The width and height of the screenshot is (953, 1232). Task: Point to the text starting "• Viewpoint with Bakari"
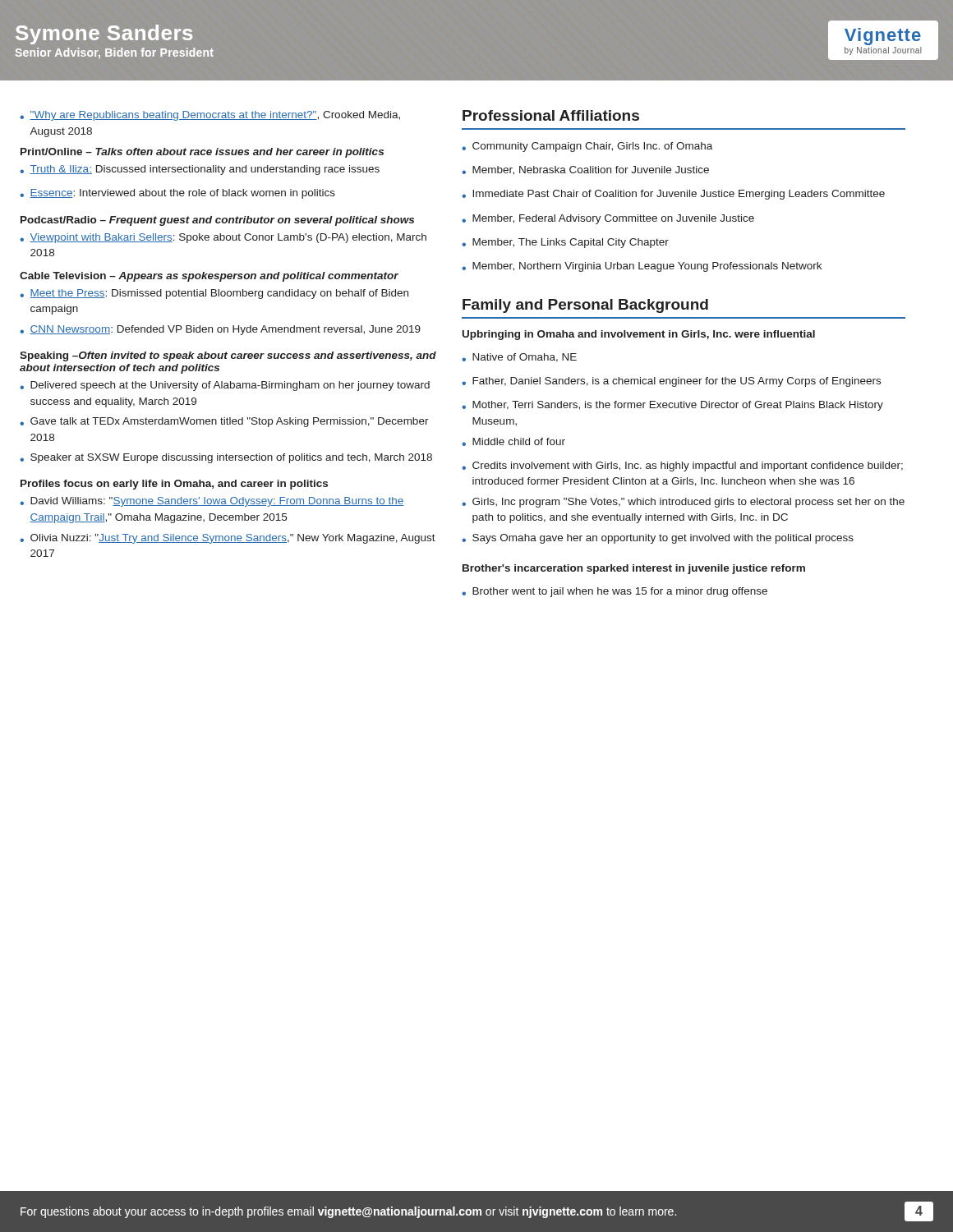click(x=228, y=245)
